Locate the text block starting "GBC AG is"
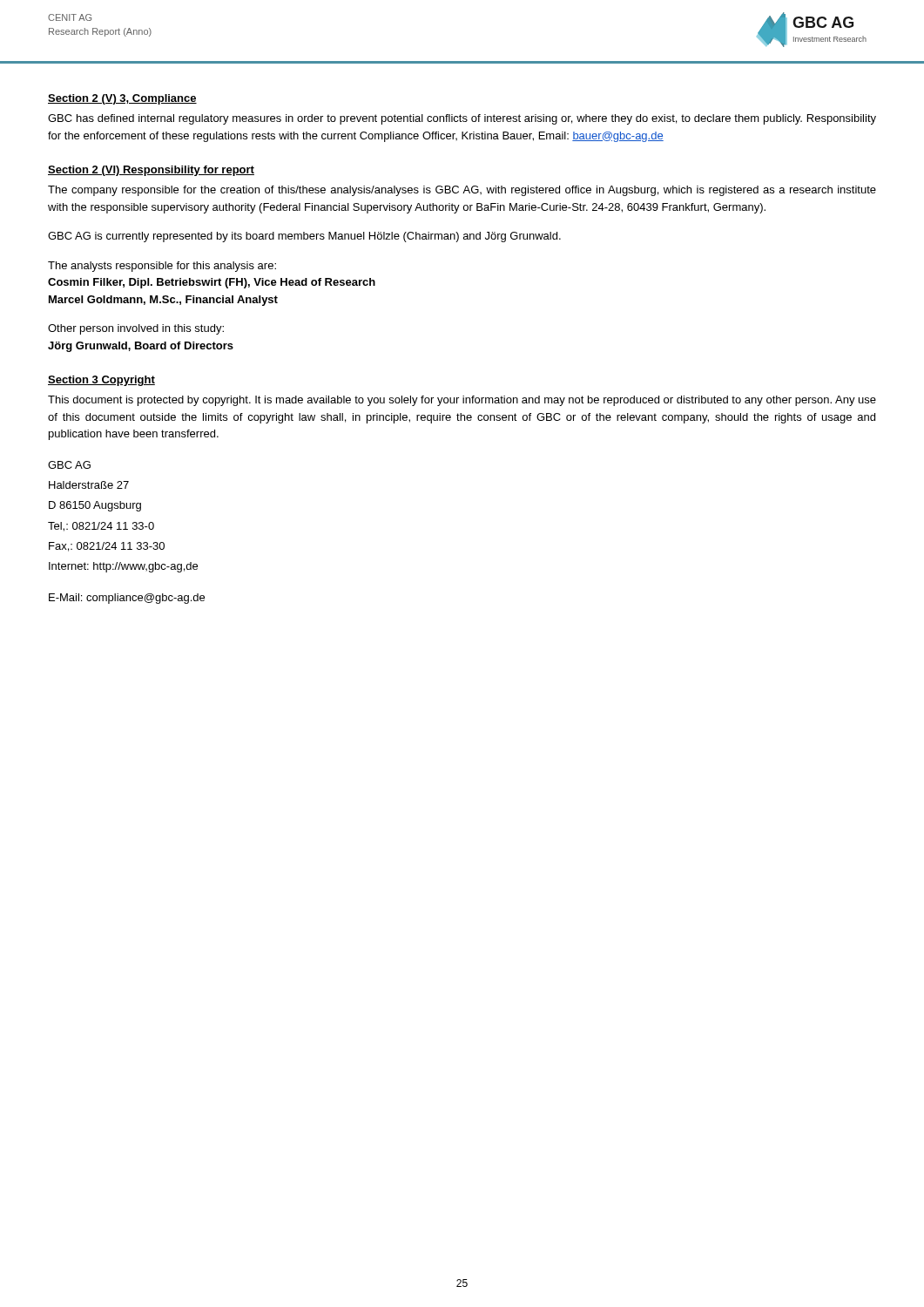 pyautogui.click(x=305, y=236)
